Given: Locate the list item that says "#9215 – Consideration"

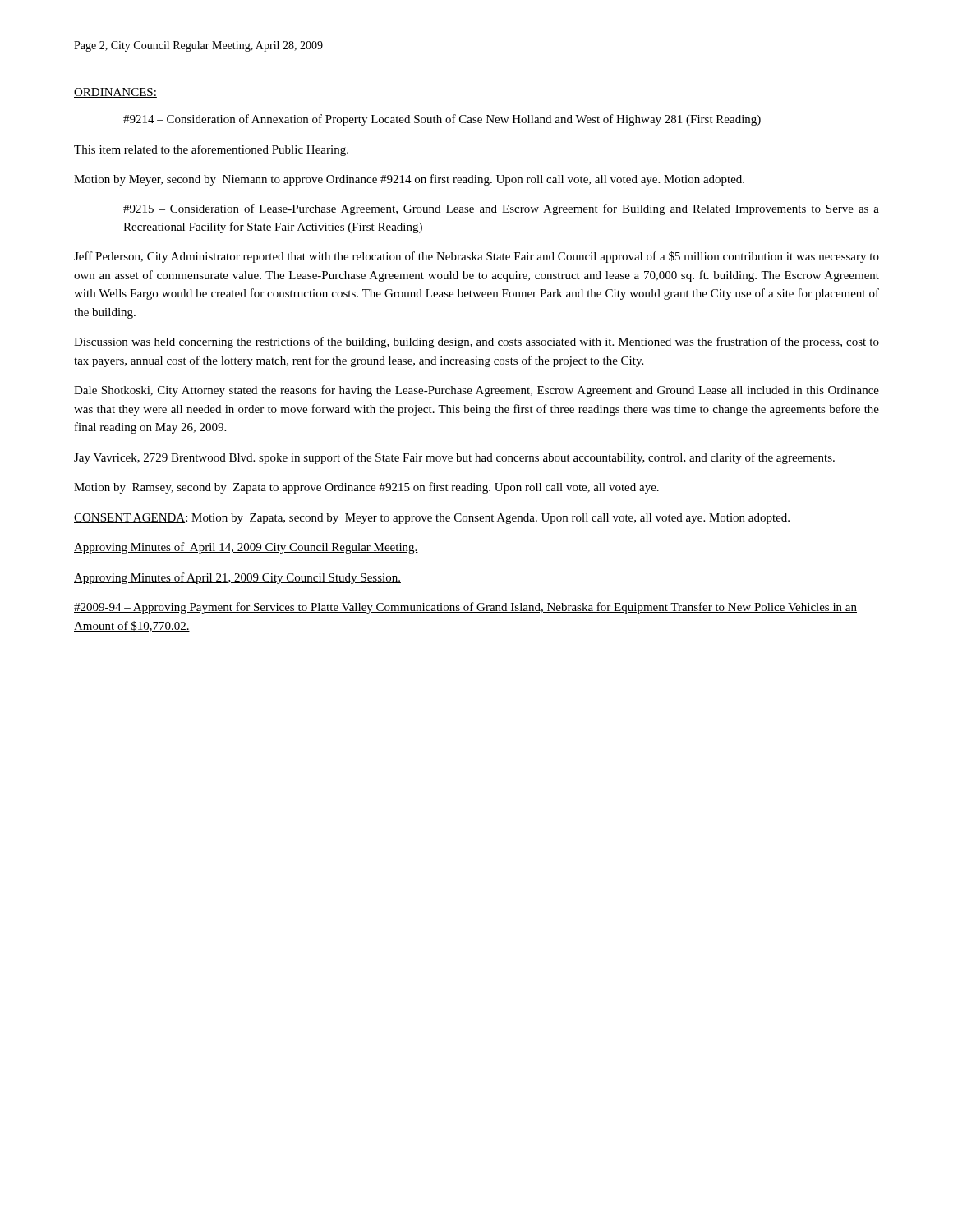Looking at the screenshot, I should click(x=501, y=217).
